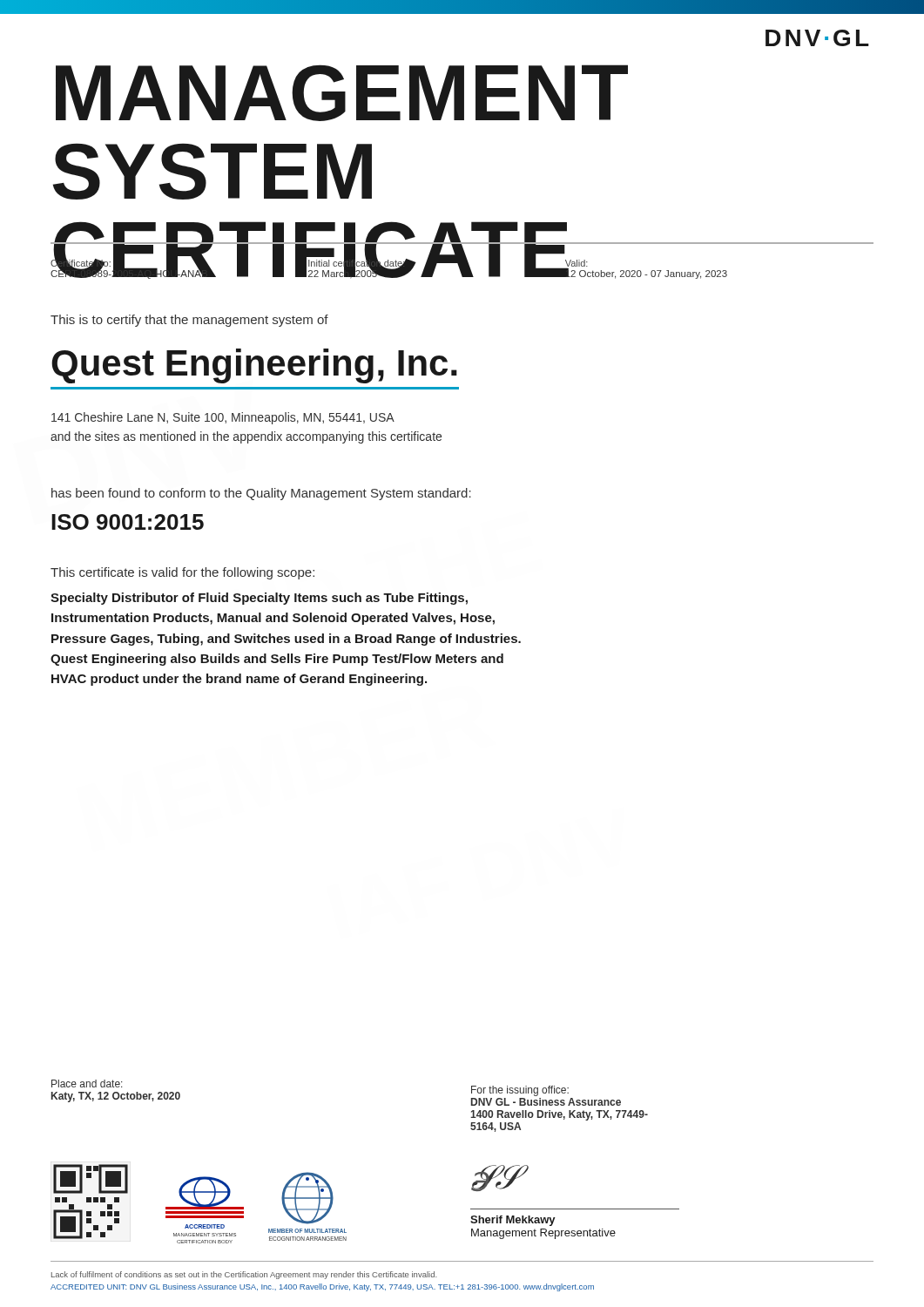924x1307 pixels.
Task: Select the title containing "MANAGEMENT SYSTEMCERTIFICATE"
Action: pyautogui.click(x=342, y=93)
